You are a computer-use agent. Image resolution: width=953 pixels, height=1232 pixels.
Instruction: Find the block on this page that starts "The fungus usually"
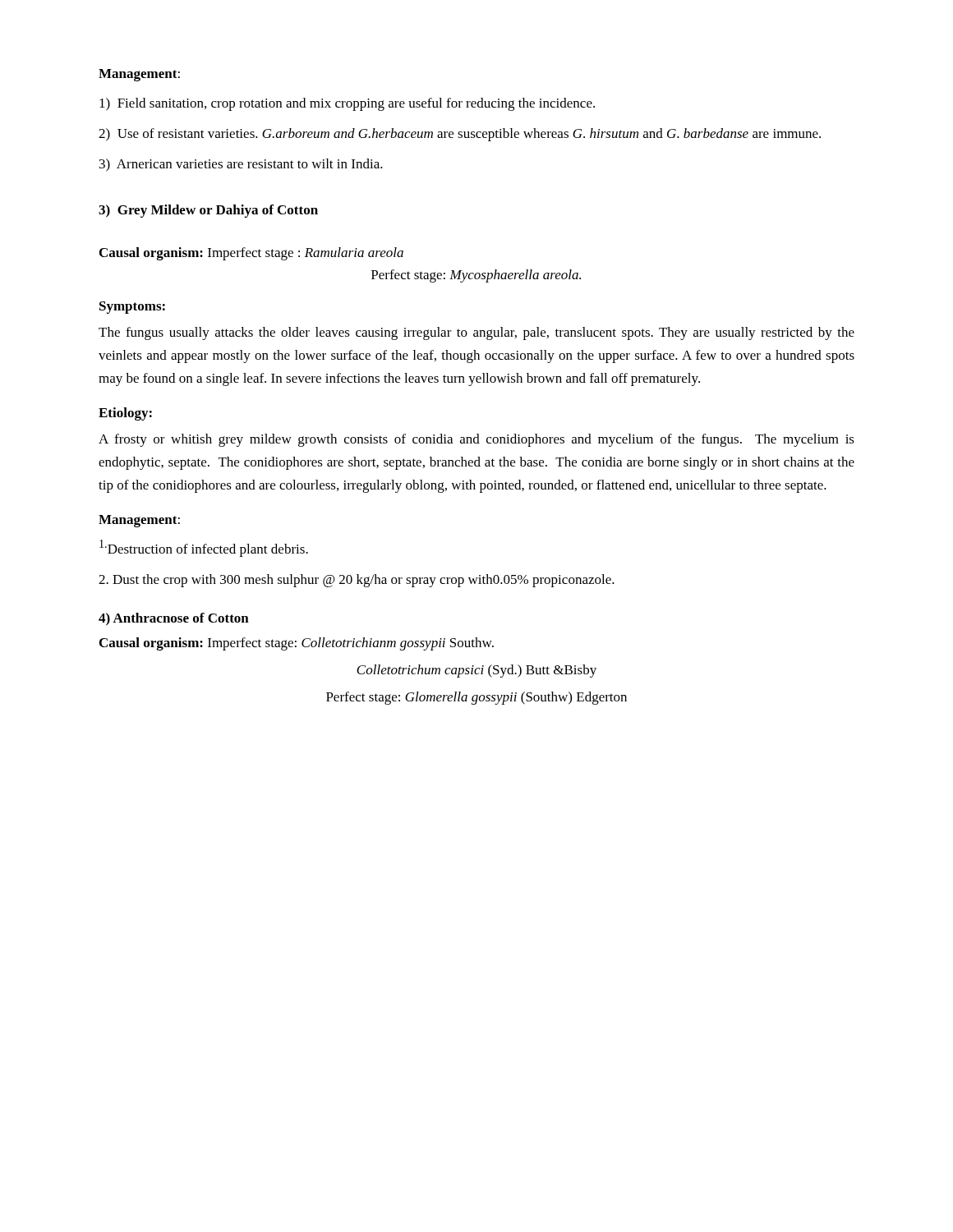(x=476, y=355)
